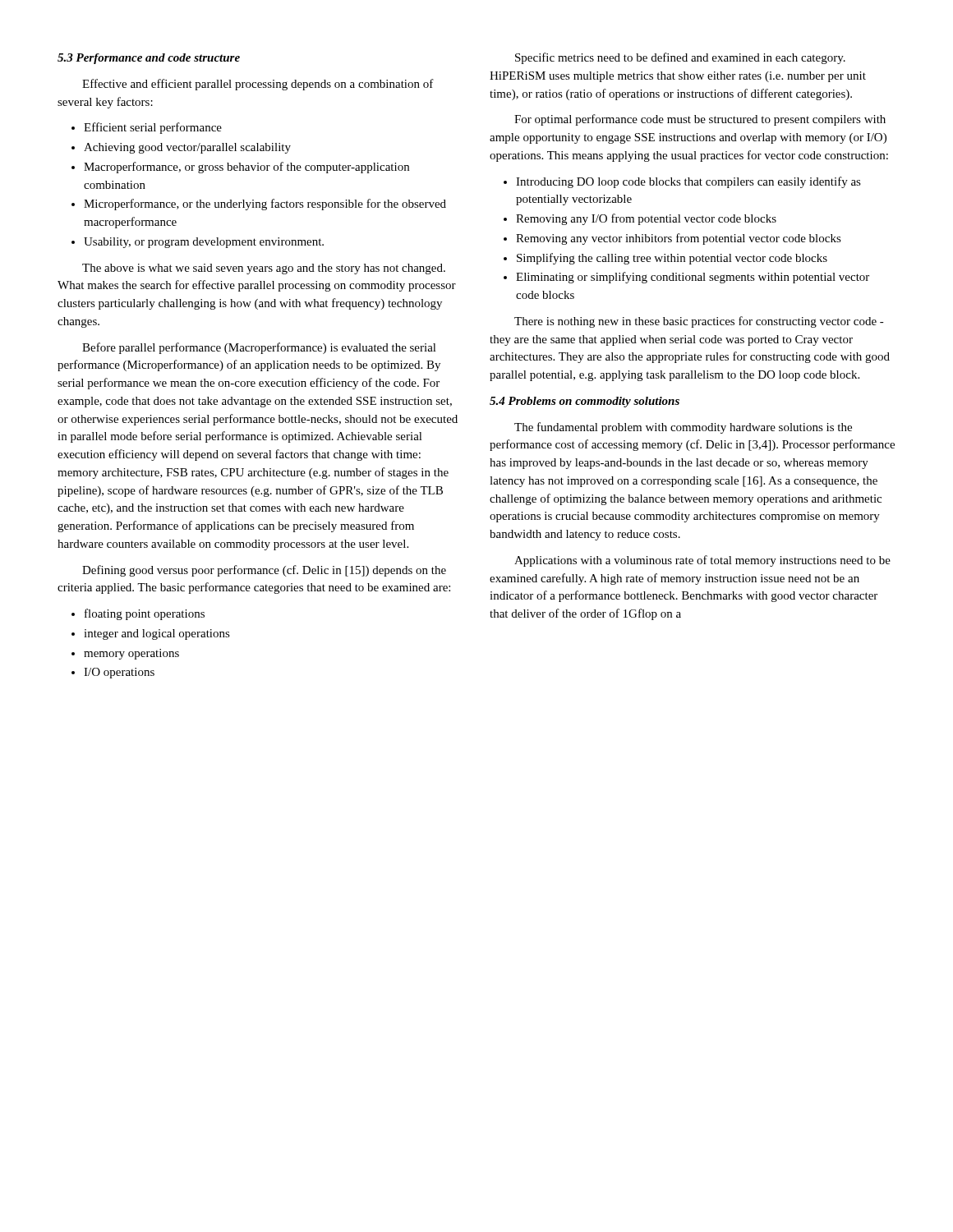Click the passage that begins "Applications with a voluminous"

pos(693,587)
